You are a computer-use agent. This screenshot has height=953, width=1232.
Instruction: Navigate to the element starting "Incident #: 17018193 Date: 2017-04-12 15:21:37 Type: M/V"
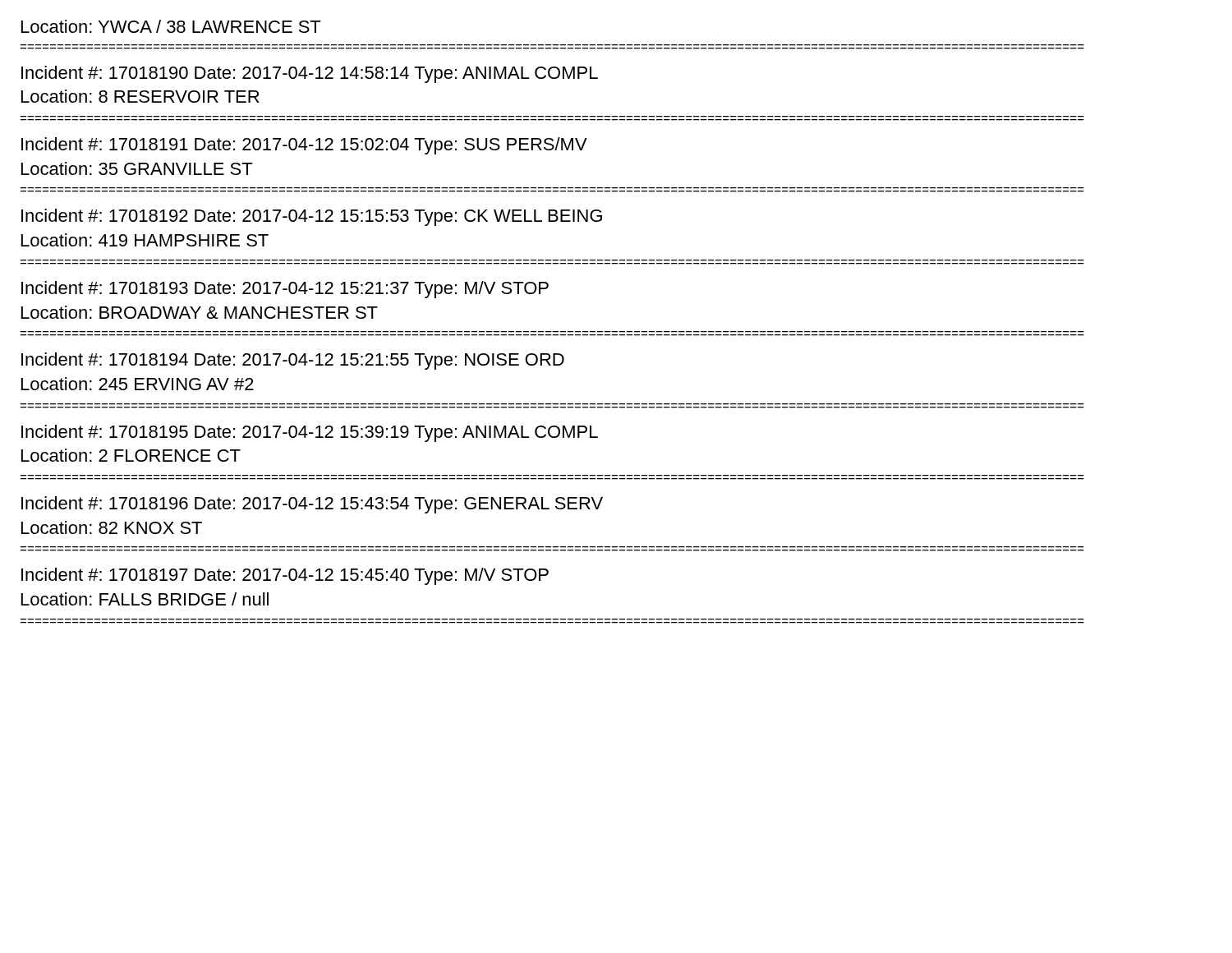285,290
